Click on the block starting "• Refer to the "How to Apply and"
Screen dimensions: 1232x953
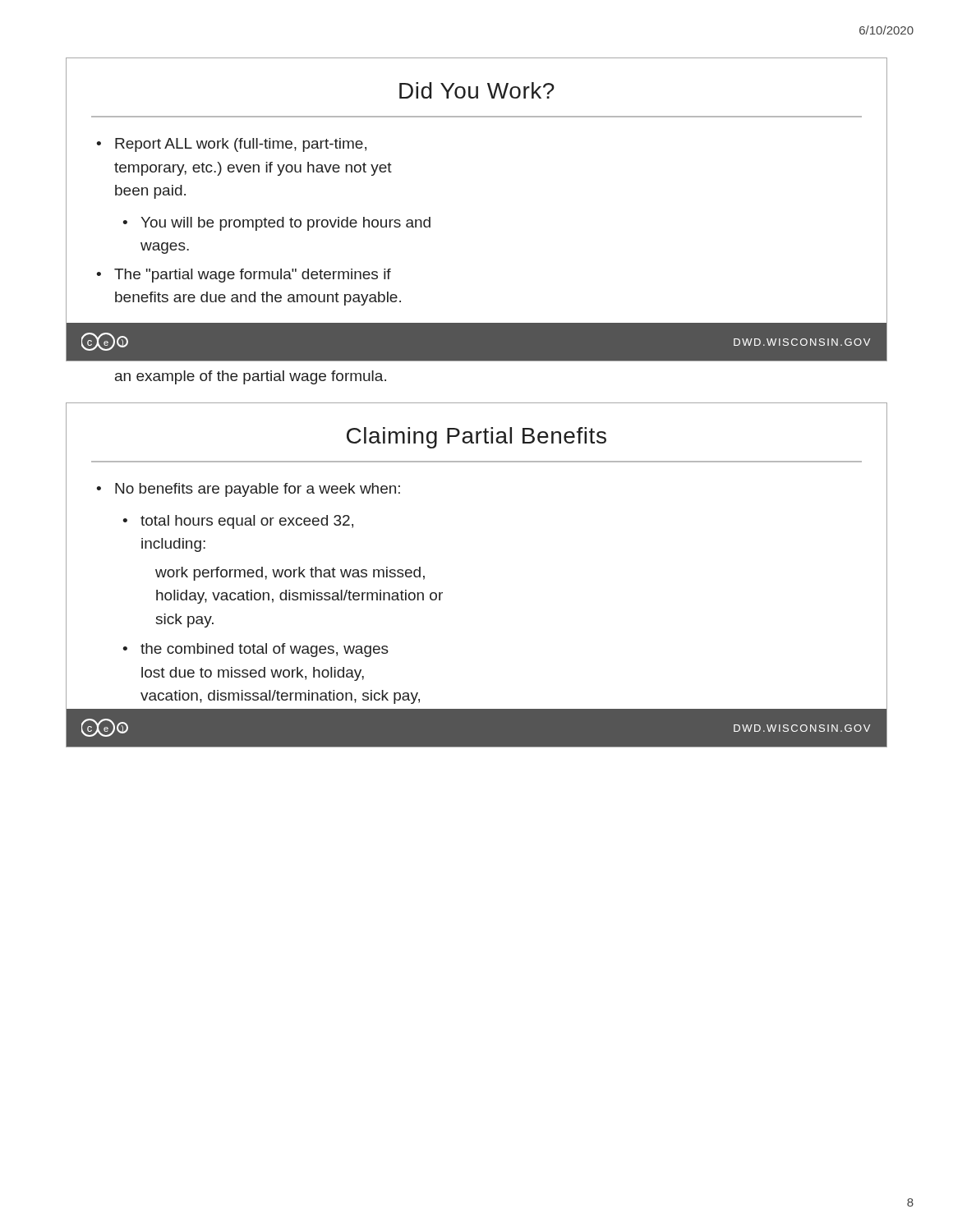click(476, 353)
